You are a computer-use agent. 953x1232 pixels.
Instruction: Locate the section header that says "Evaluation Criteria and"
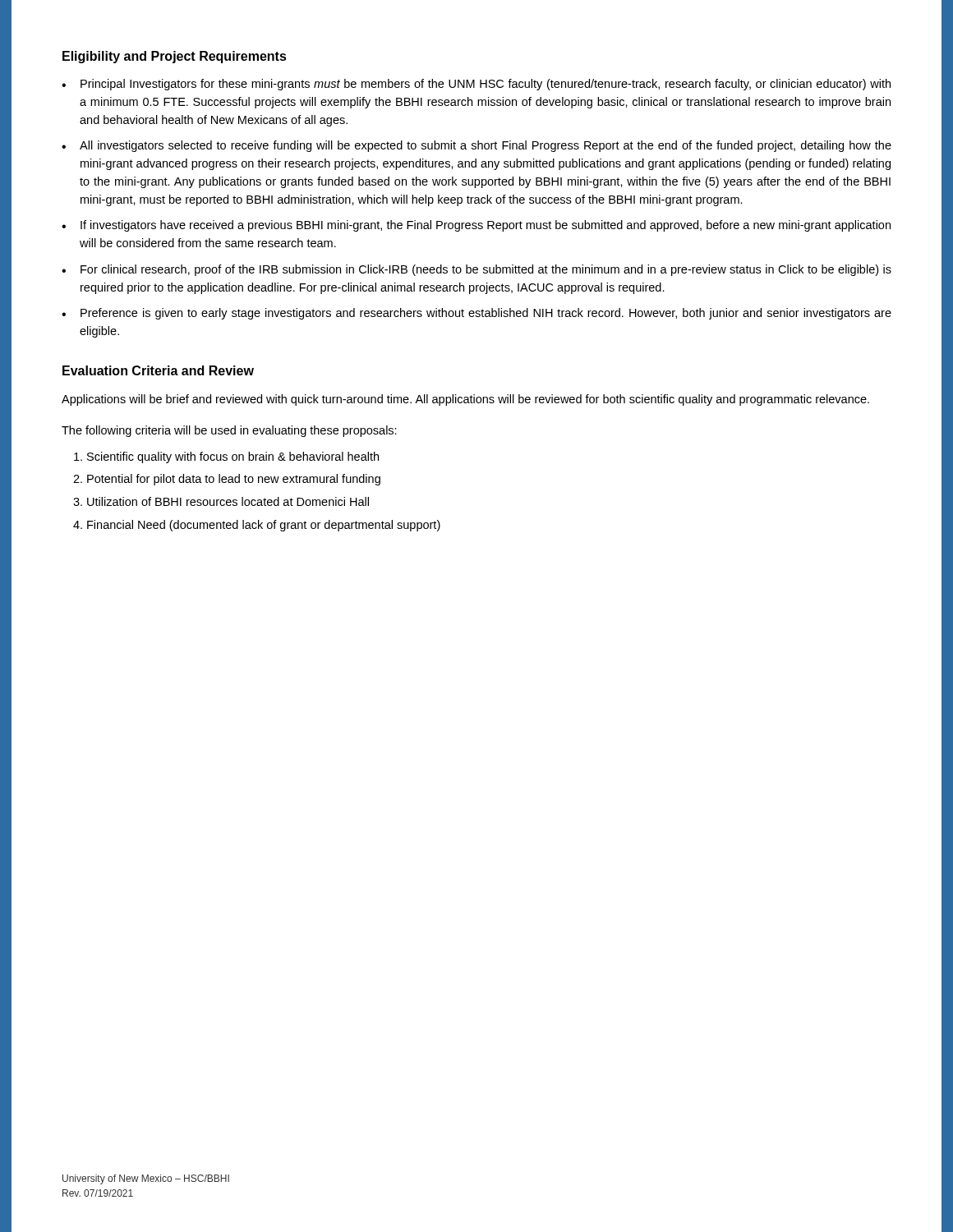pyautogui.click(x=158, y=371)
